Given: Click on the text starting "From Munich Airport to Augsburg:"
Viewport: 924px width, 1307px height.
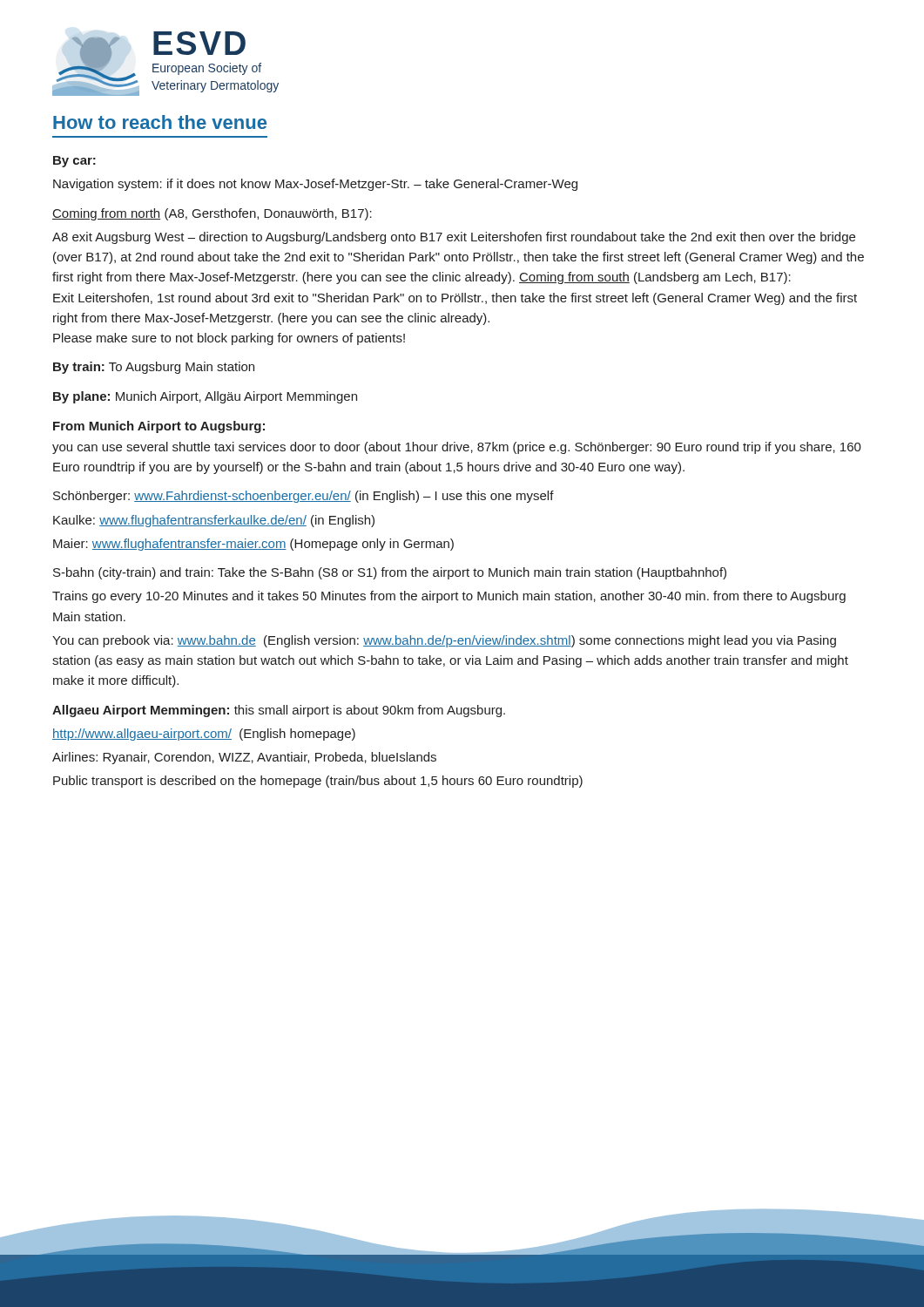Looking at the screenshot, I should click(159, 425).
